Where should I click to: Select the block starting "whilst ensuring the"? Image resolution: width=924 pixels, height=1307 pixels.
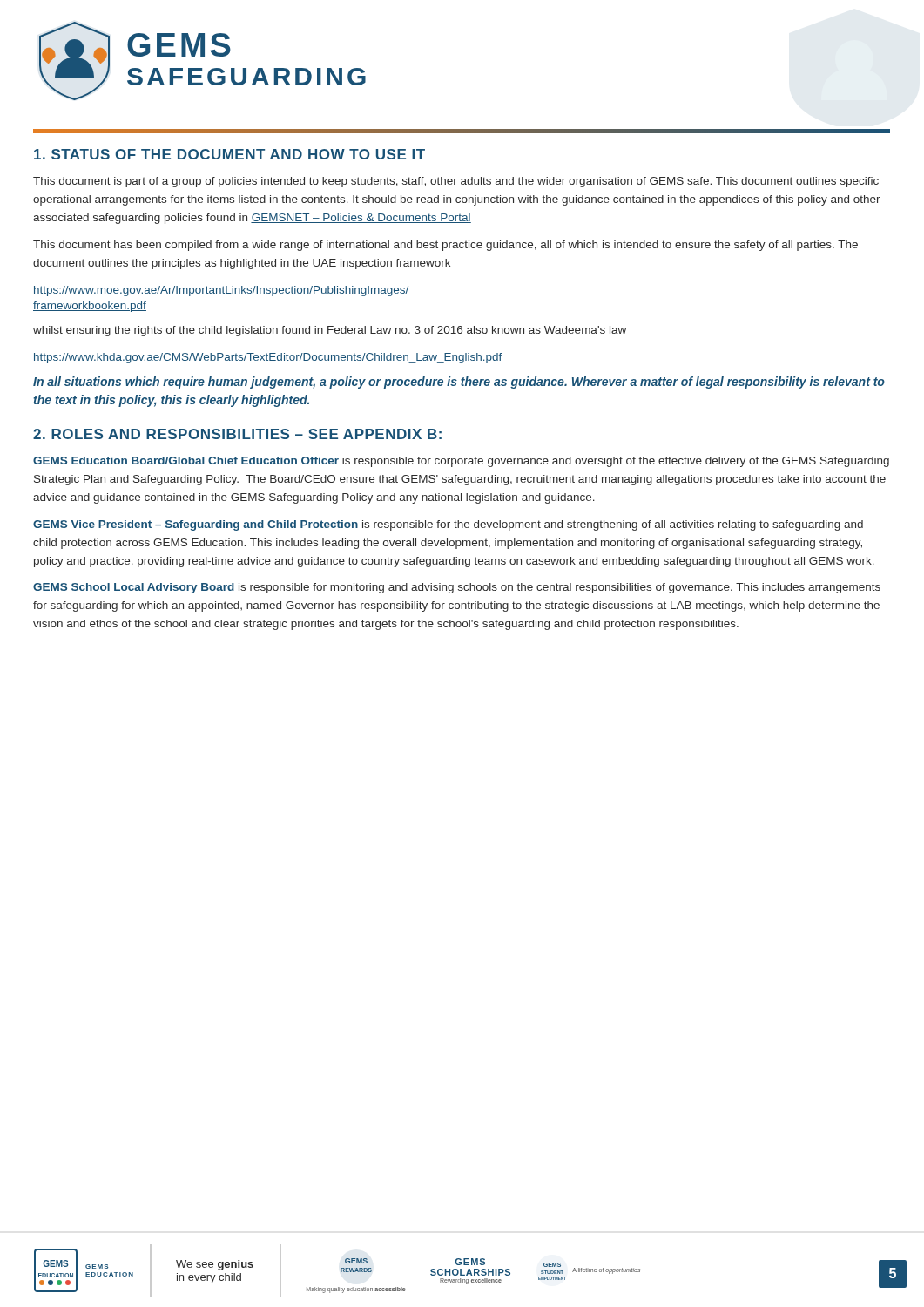tap(330, 329)
